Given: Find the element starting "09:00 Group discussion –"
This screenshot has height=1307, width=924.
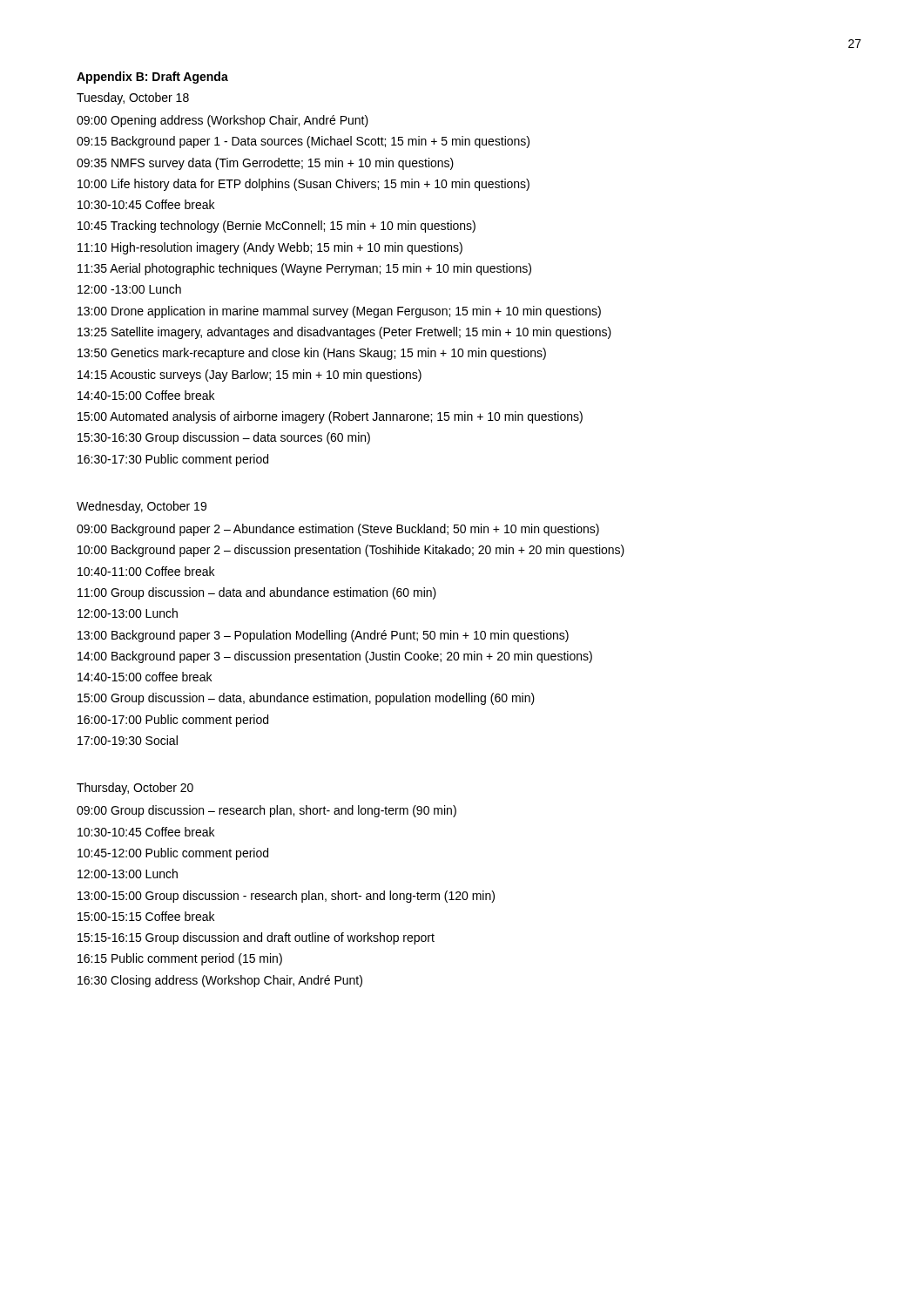Looking at the screenshot, I should (462, 895).
